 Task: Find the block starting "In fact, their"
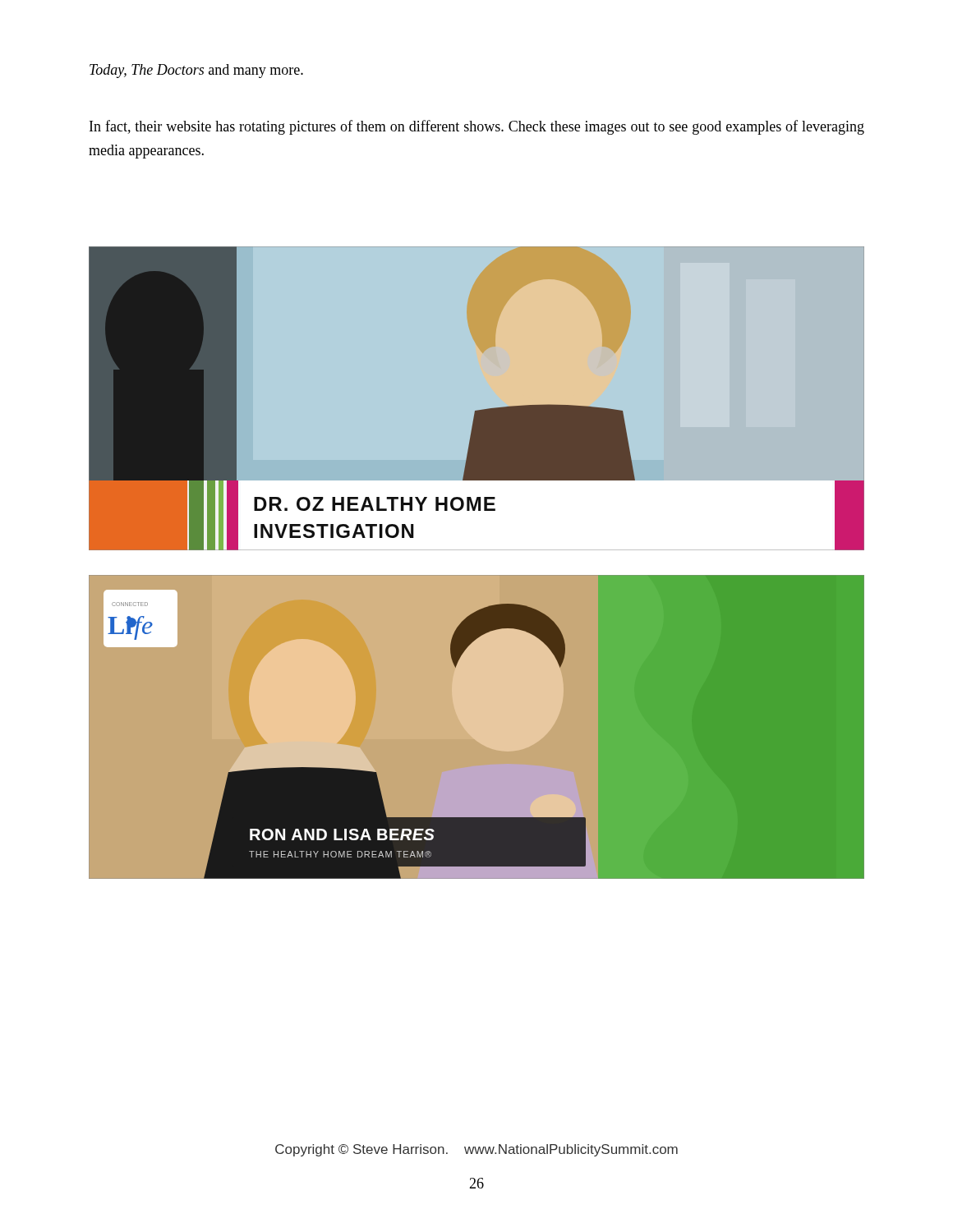click(476, 138)
